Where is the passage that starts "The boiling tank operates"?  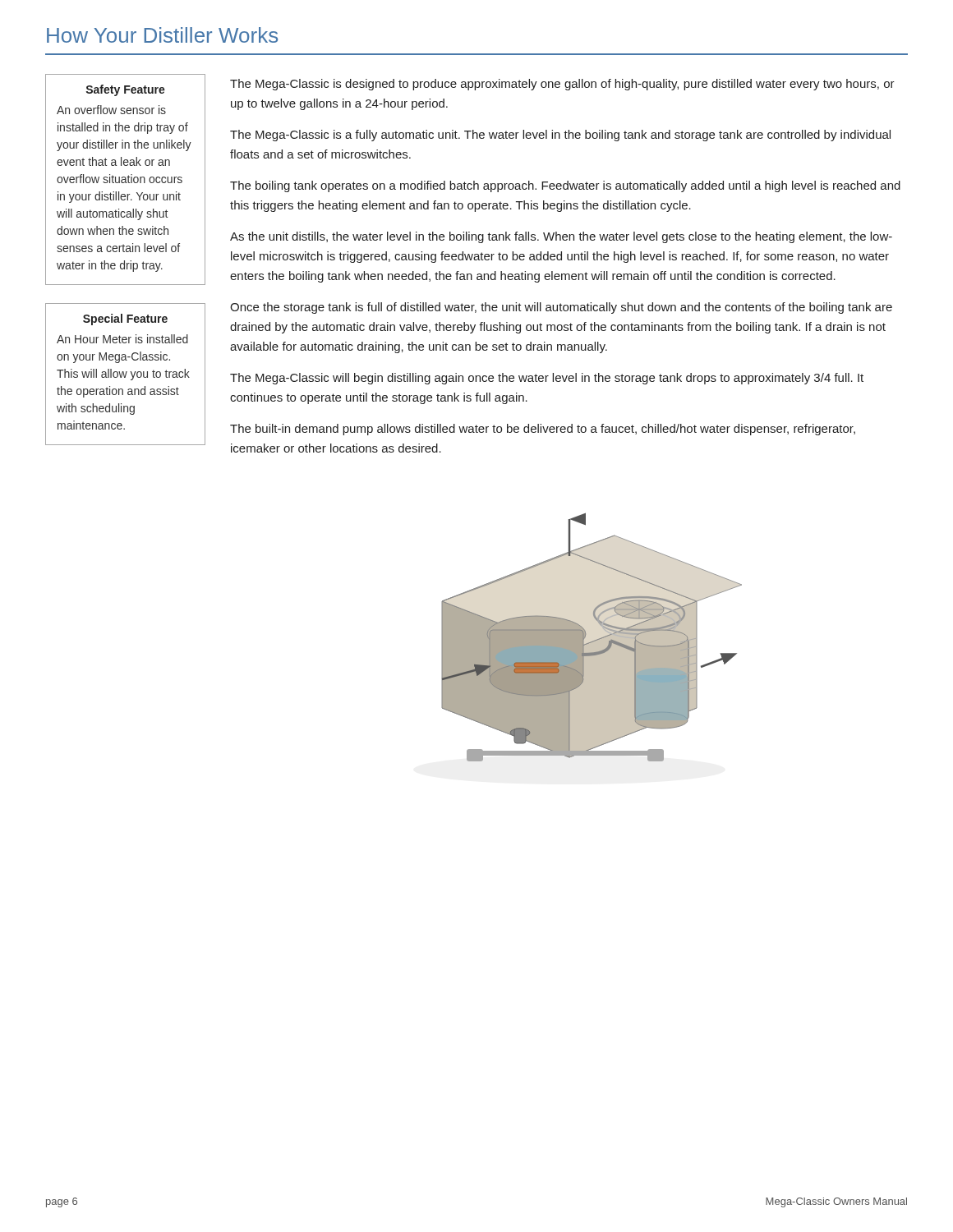point(569,196)
